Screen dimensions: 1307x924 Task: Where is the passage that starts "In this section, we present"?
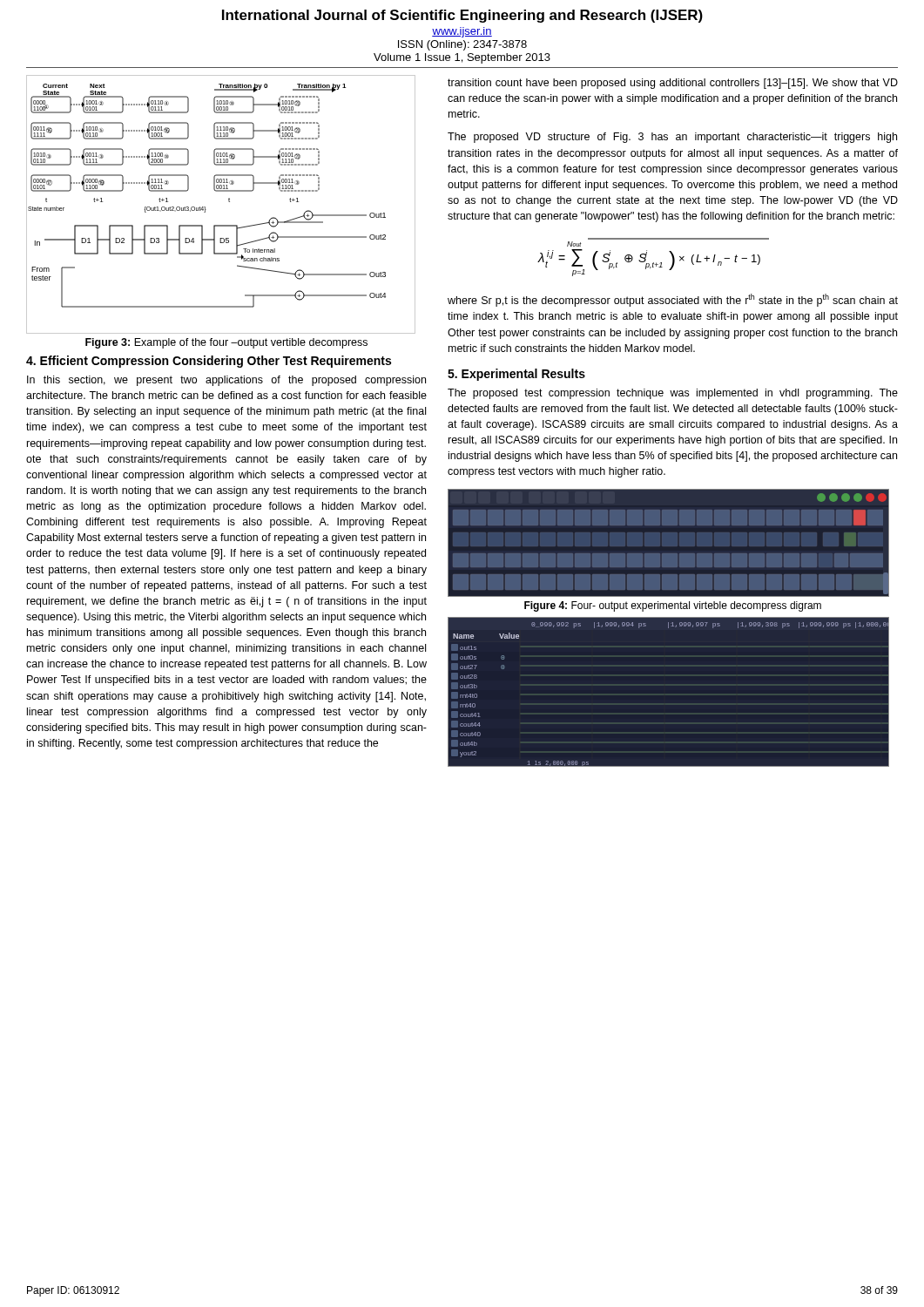tap(226, 561)
